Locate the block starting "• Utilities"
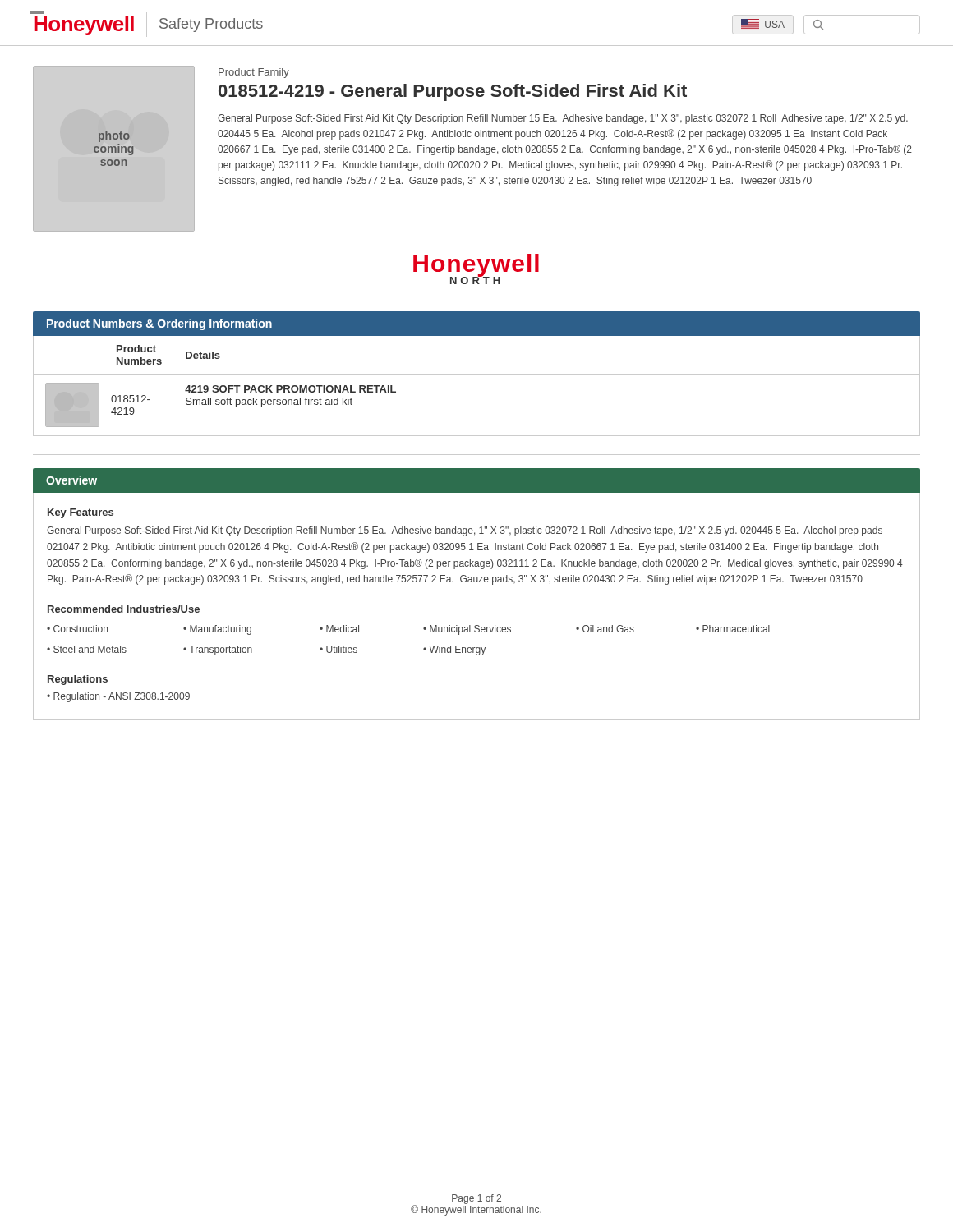Viewport: 953px width, 1232px height. pyautogui.click(x=339, y=650)
